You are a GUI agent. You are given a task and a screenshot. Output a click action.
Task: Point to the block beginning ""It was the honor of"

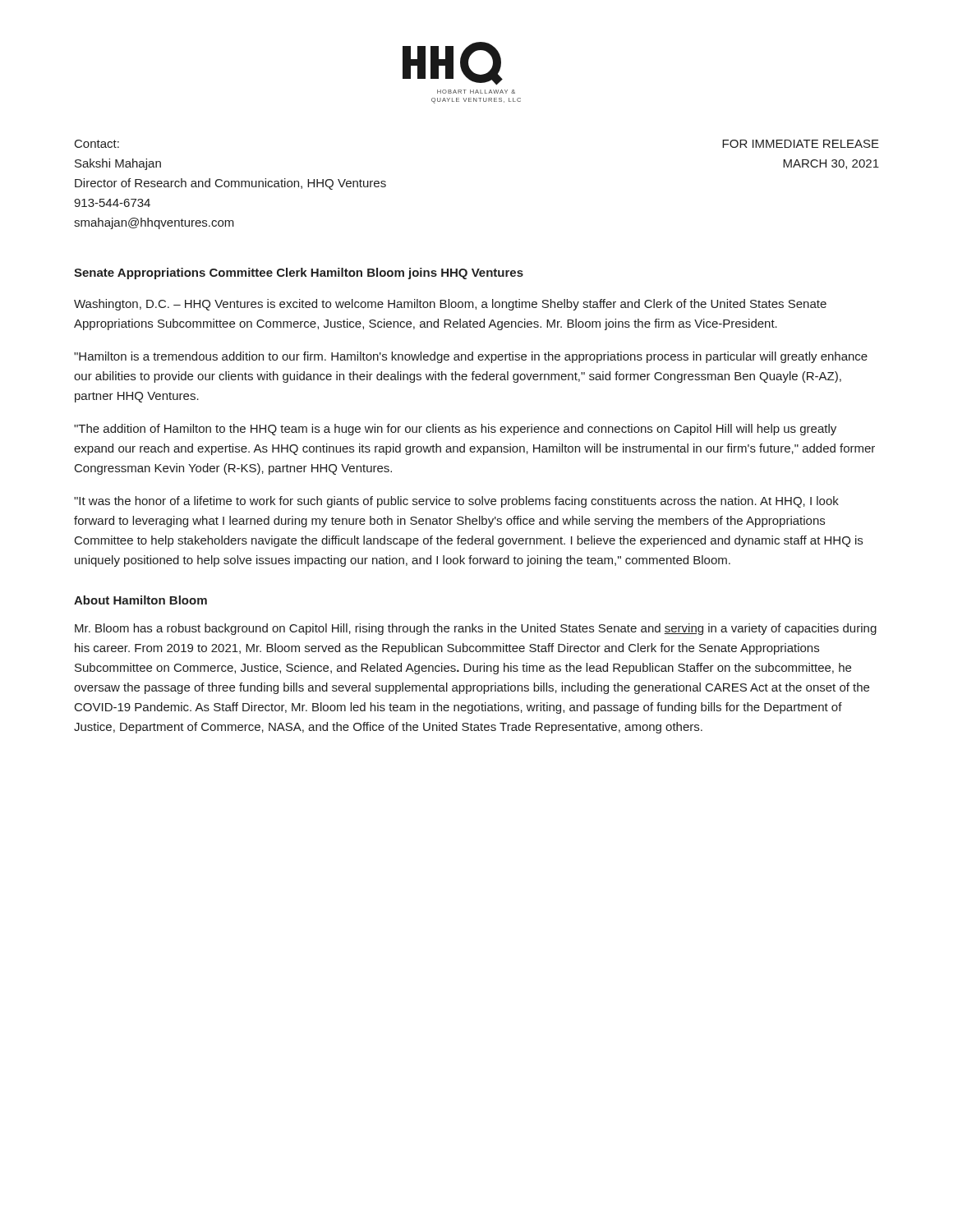pos(469,530)
